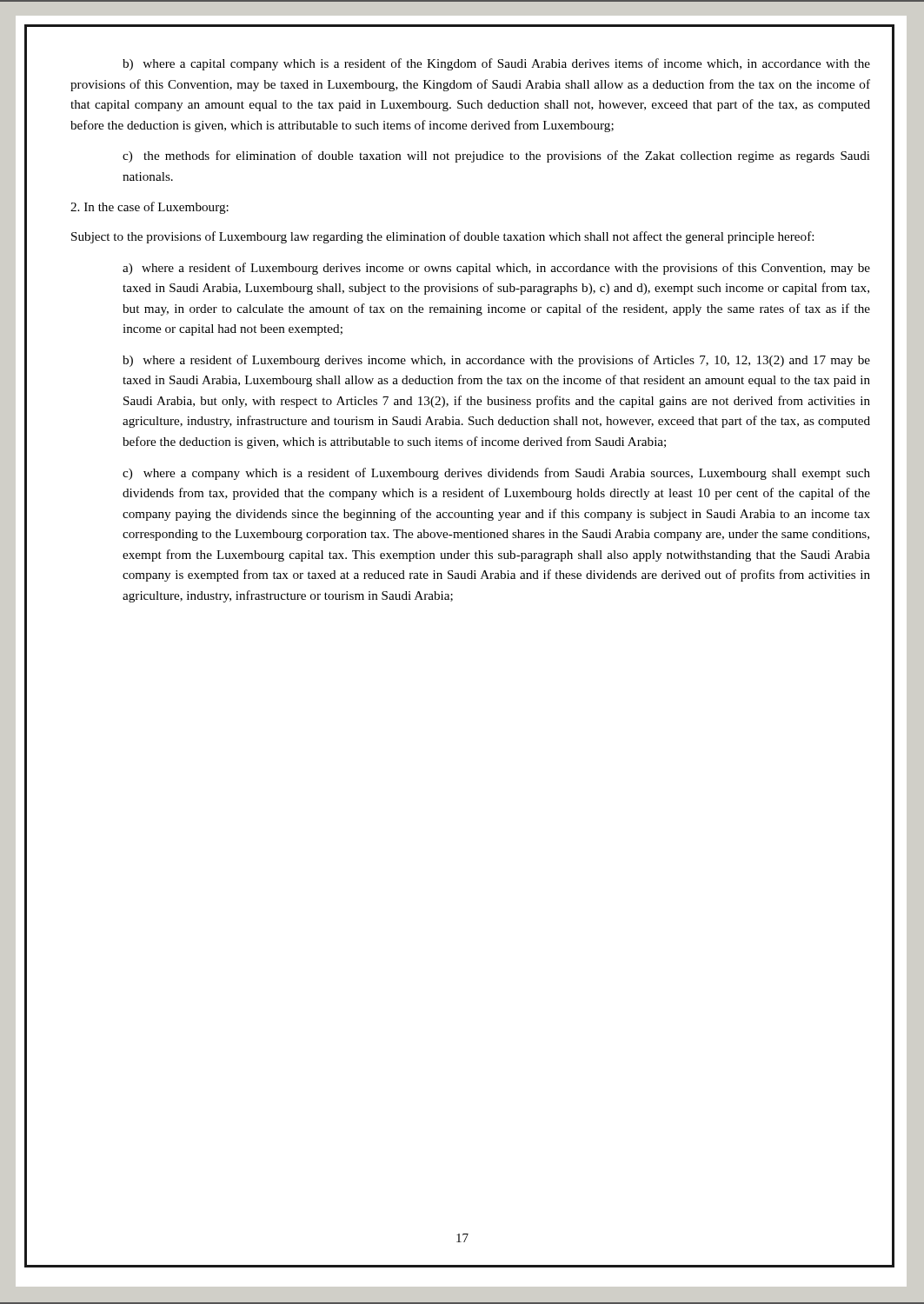Select the text block with the text "a) where a resident of Luxembourg"
Viewport: 924px width, 1304px height.
point(496,298)
